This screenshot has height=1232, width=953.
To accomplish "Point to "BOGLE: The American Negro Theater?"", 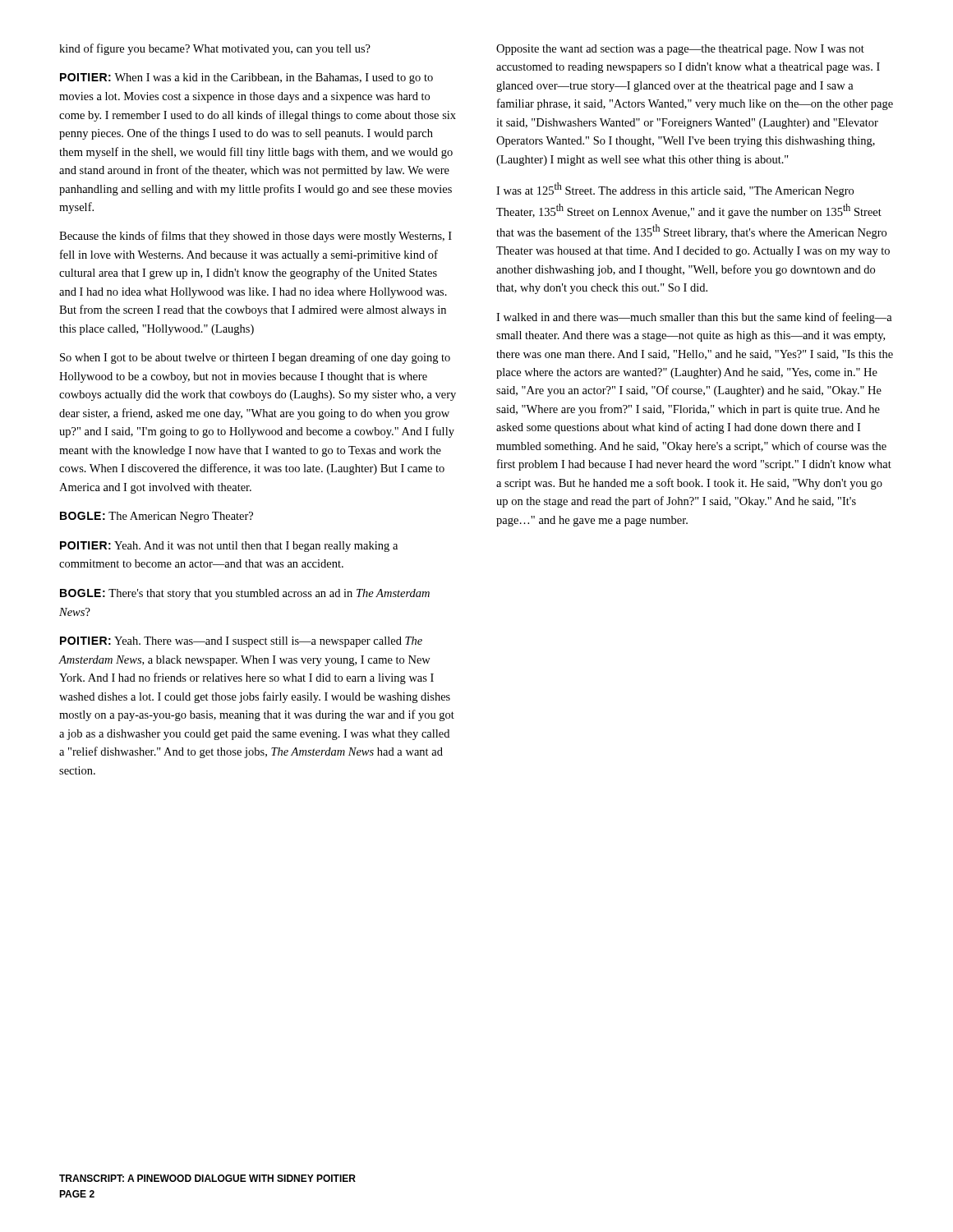I will pos(258,516).
